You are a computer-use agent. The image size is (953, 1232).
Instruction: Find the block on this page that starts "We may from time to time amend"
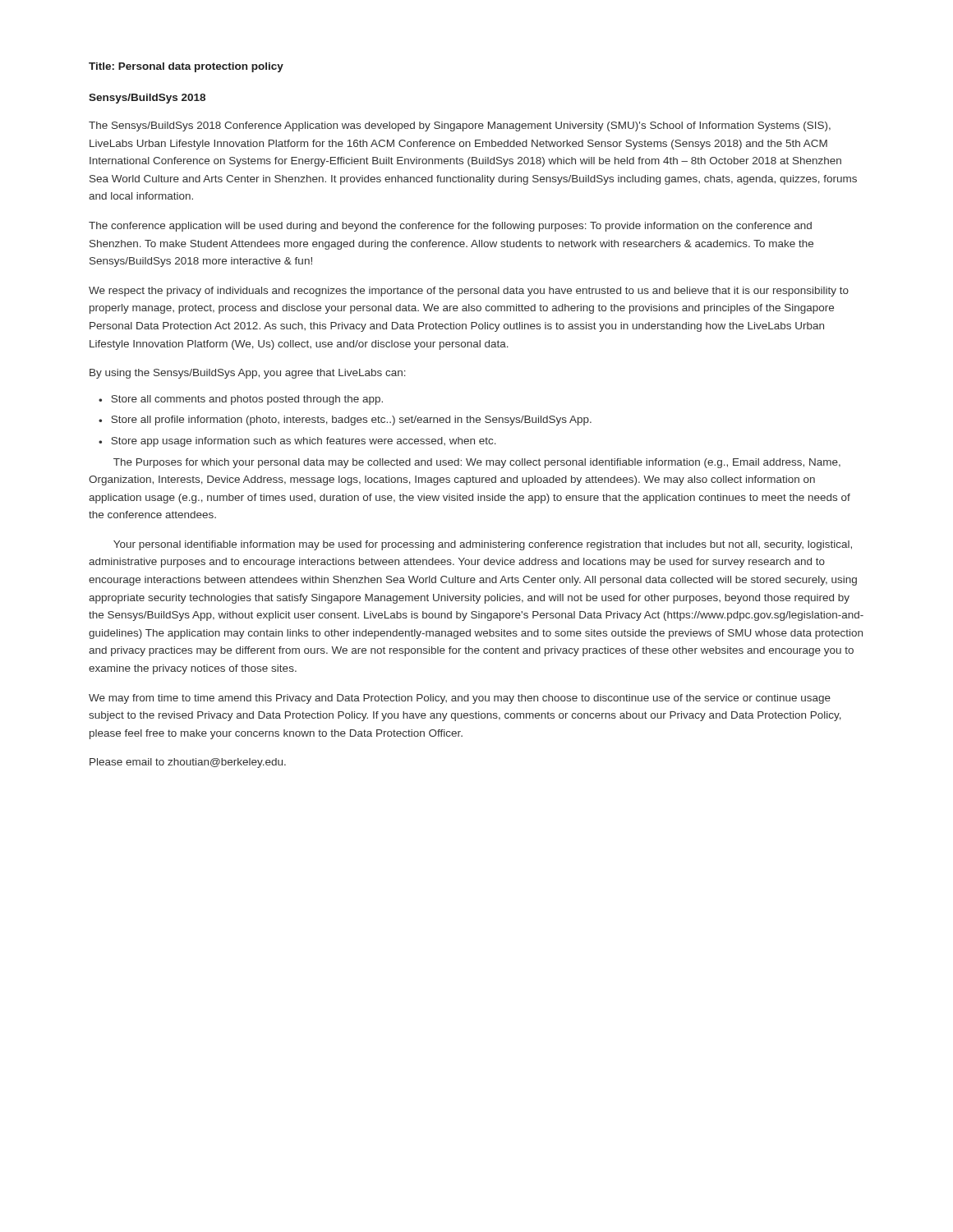coord(465,715)
